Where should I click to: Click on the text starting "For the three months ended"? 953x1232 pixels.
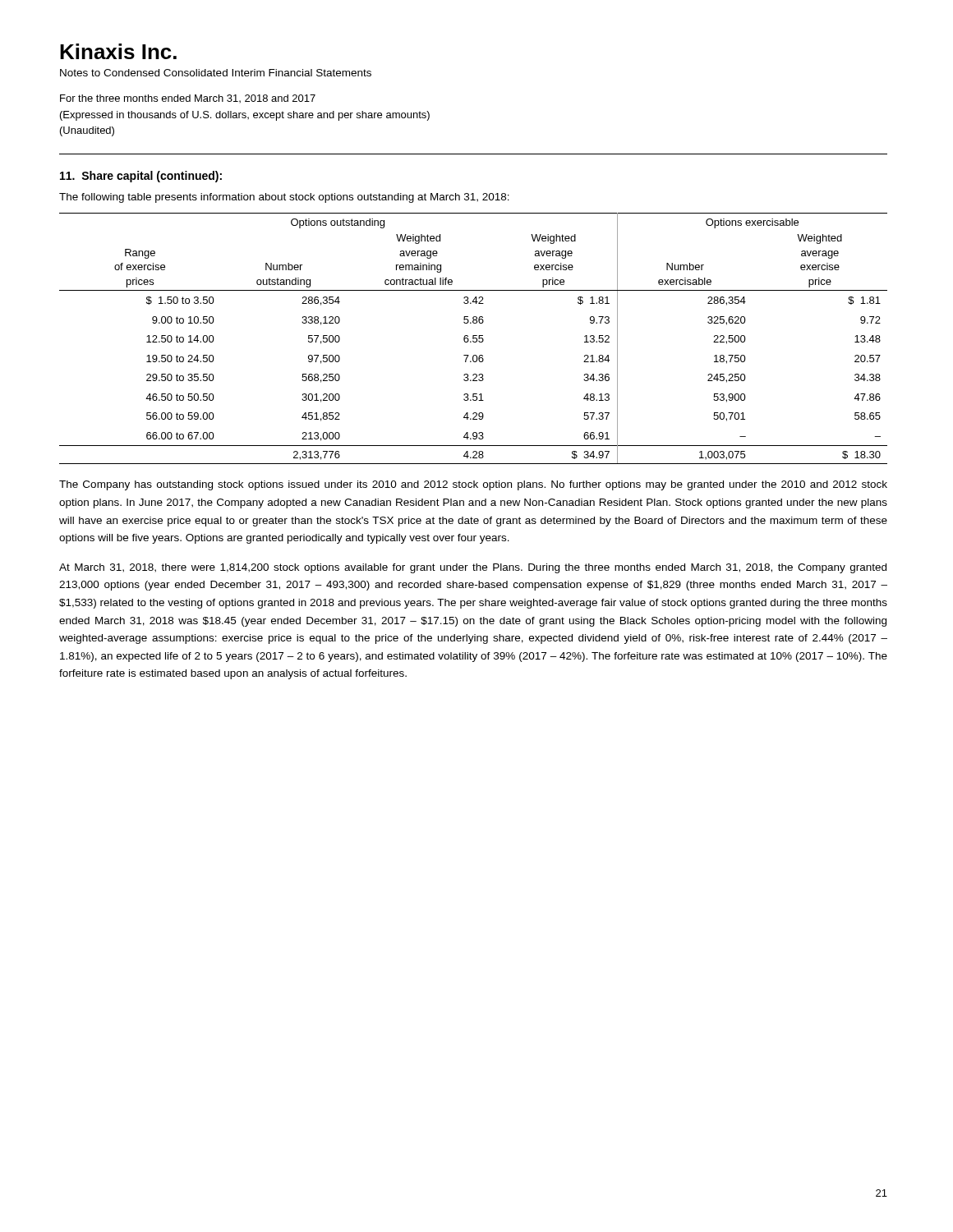click(245, 114)
